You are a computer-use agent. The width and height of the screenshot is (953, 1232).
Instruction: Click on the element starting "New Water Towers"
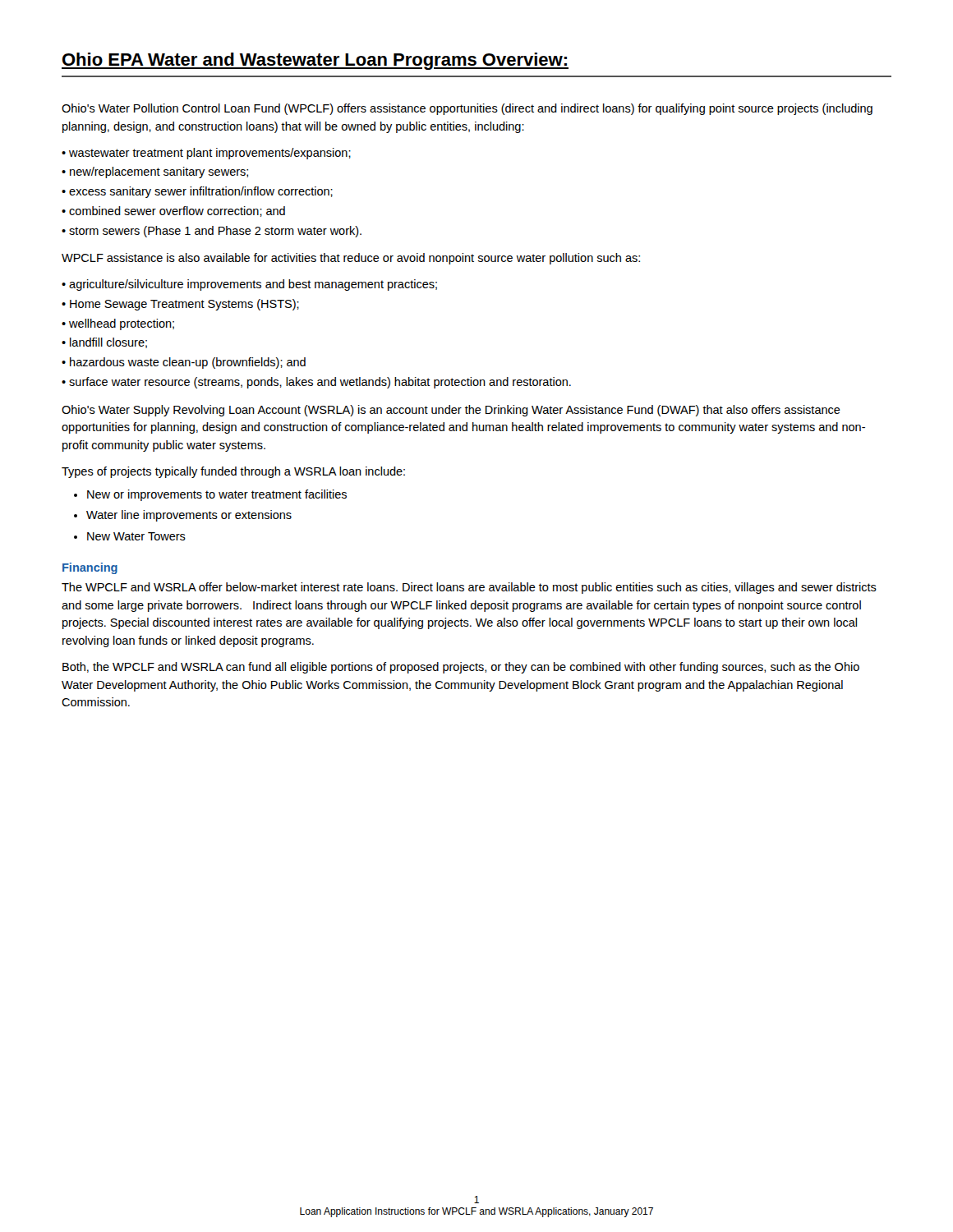(x=136, y=536)
